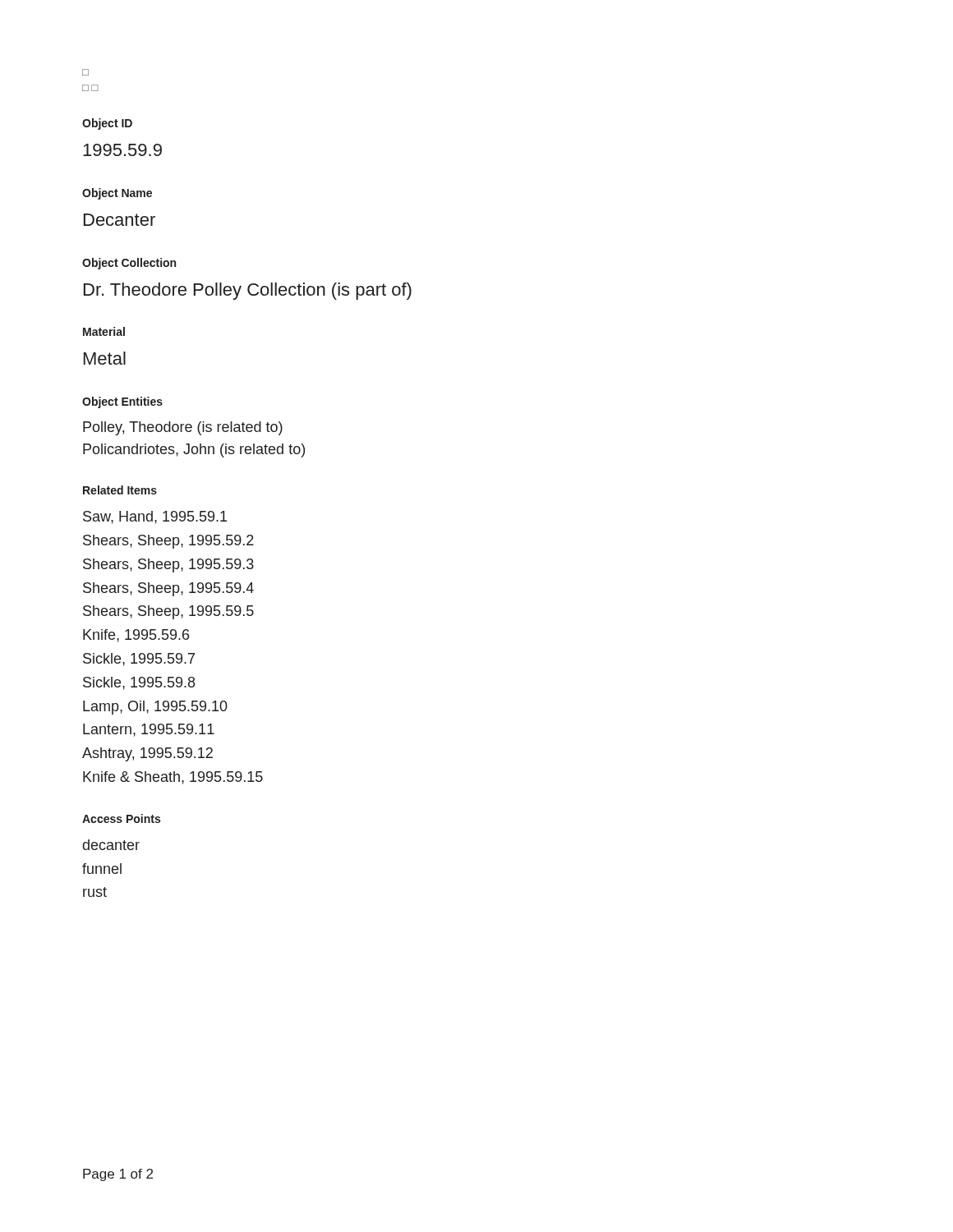Click where it says "Object ID"
953x1232 pixels.
[107, 123]
